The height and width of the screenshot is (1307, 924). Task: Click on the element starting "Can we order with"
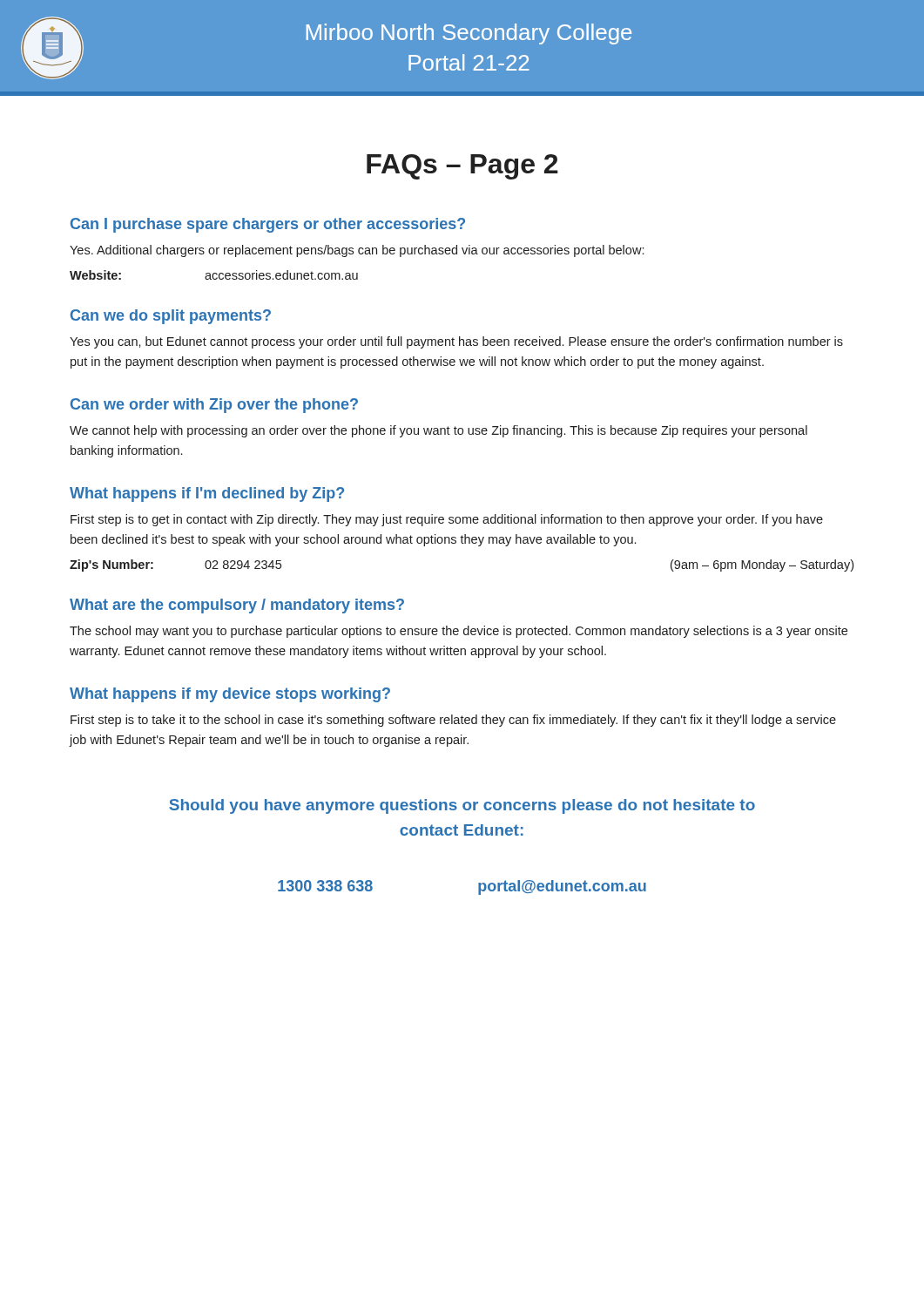[214, 405]
